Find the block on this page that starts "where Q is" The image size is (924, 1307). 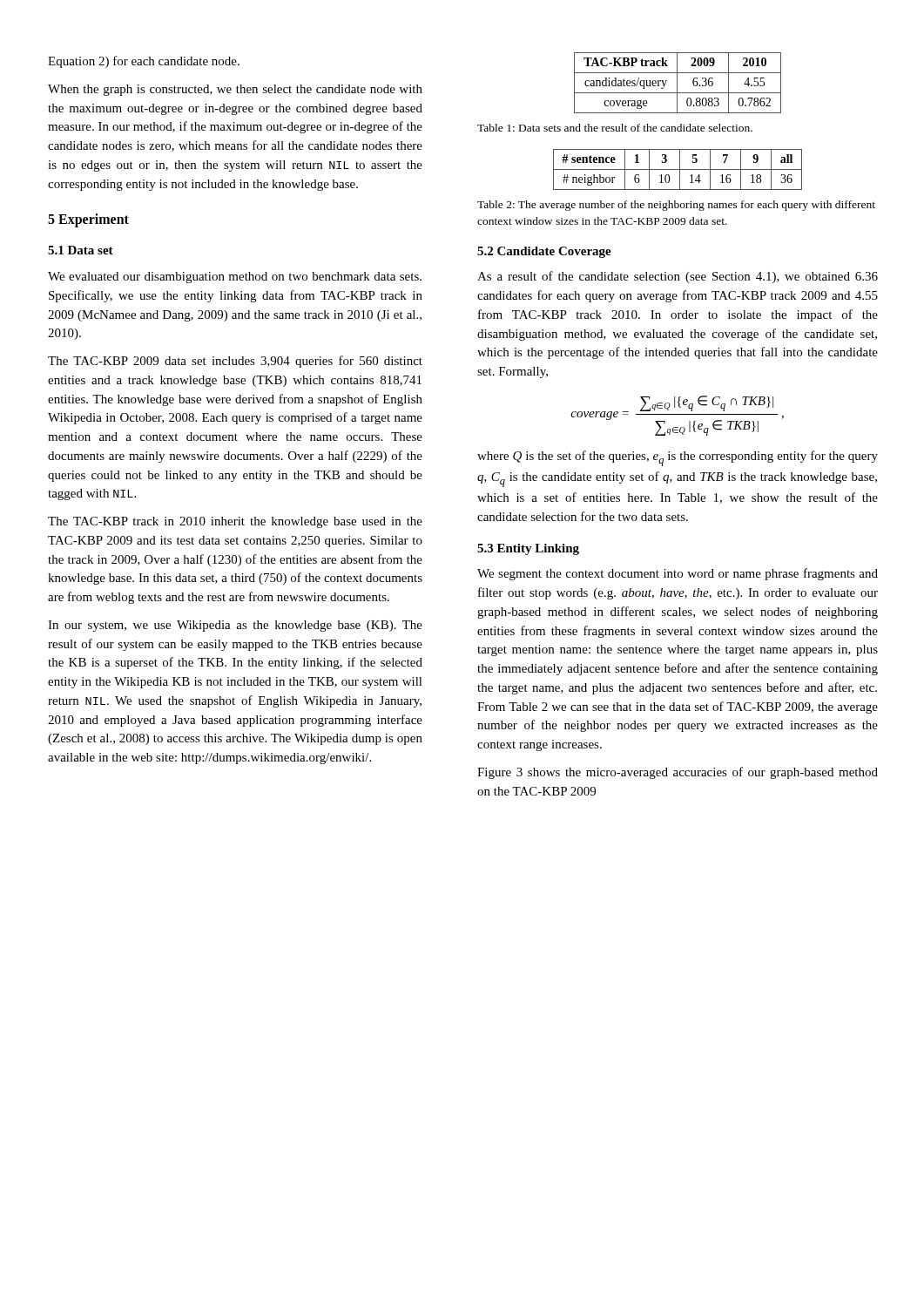pos(678,487)
